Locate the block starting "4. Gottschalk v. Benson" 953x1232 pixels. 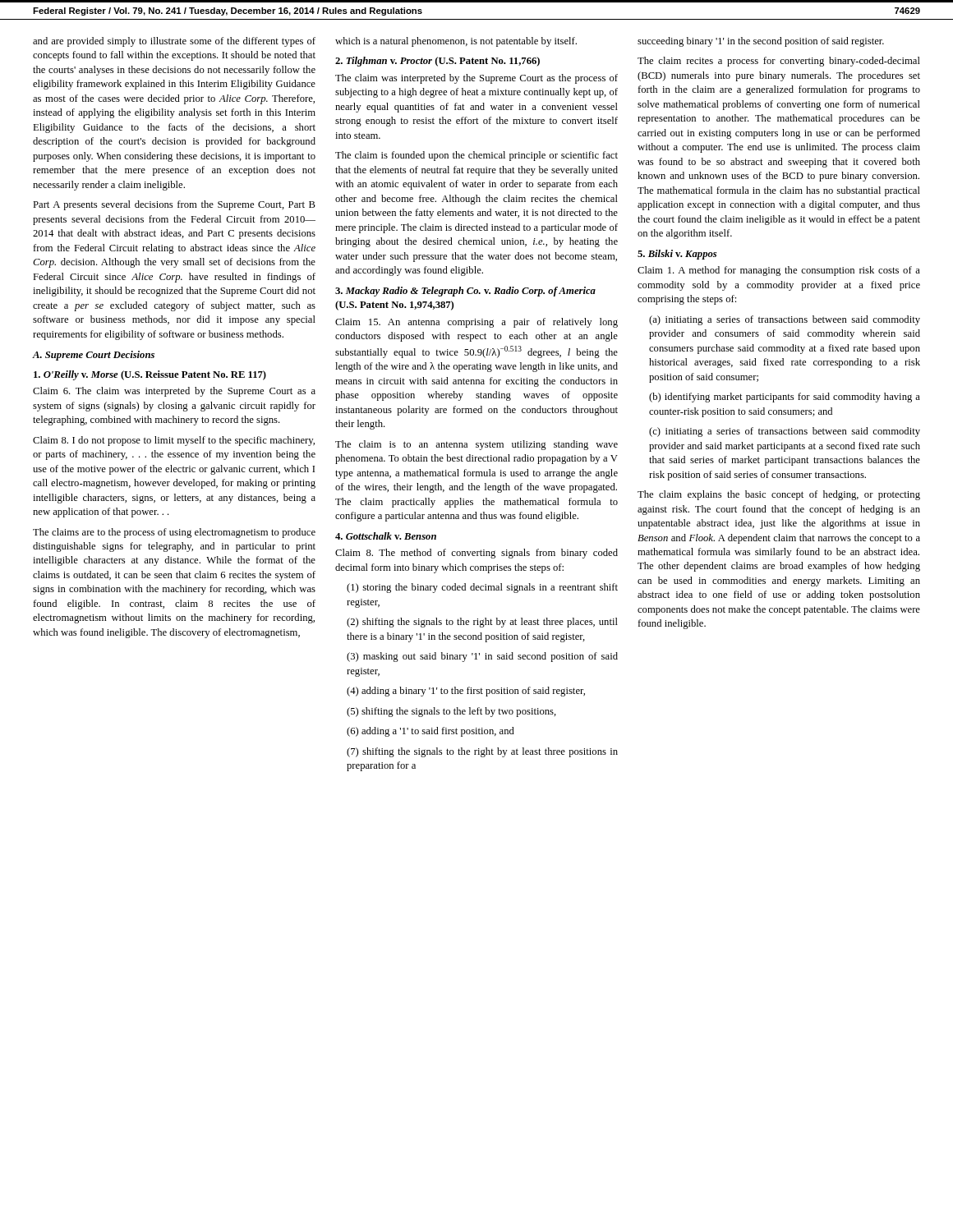pos(386,536)
